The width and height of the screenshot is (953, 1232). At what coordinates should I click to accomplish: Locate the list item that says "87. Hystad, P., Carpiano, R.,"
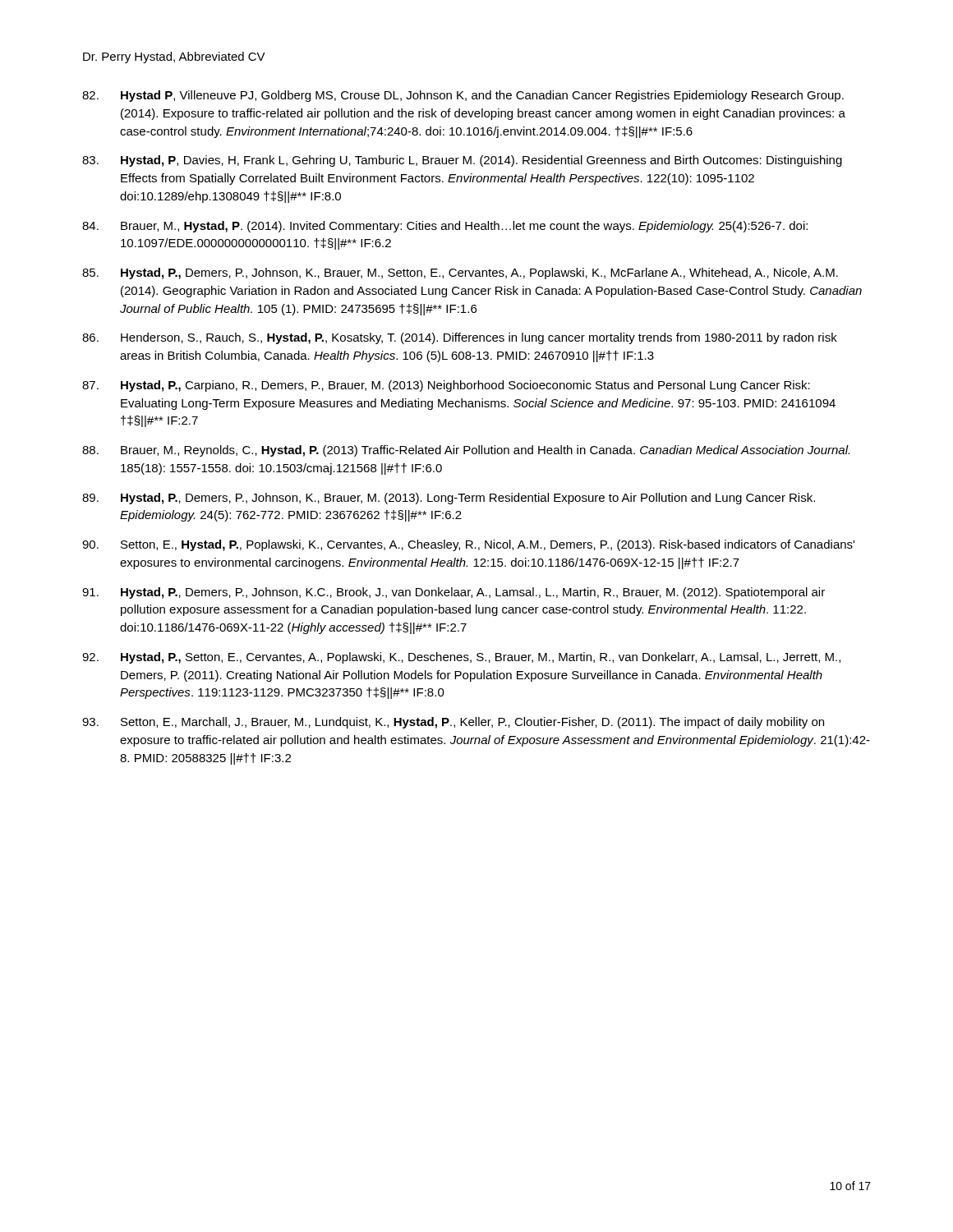(x=476, y=403)
